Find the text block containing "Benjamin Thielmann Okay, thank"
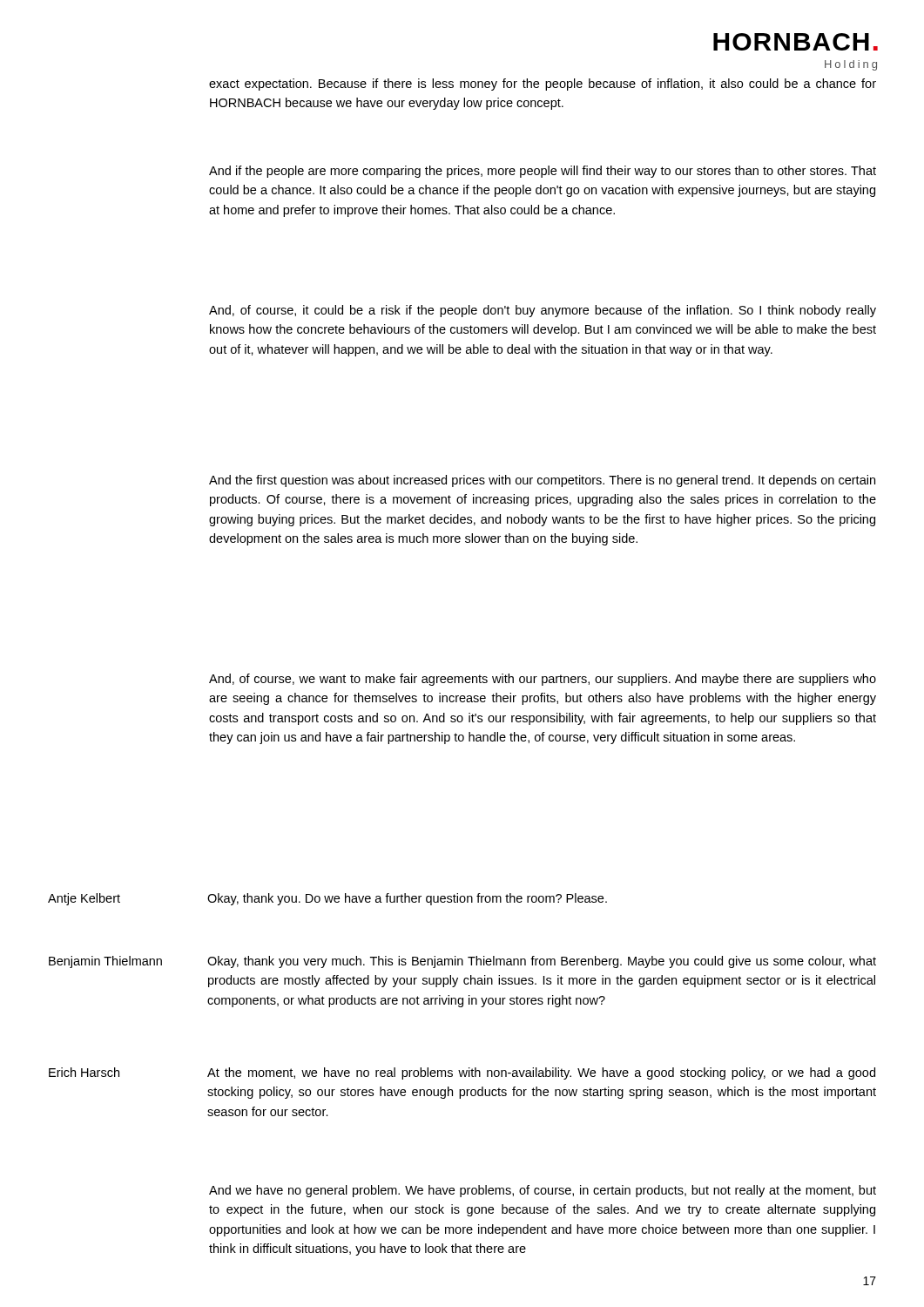924x1307 pixels. pos(462,981)
